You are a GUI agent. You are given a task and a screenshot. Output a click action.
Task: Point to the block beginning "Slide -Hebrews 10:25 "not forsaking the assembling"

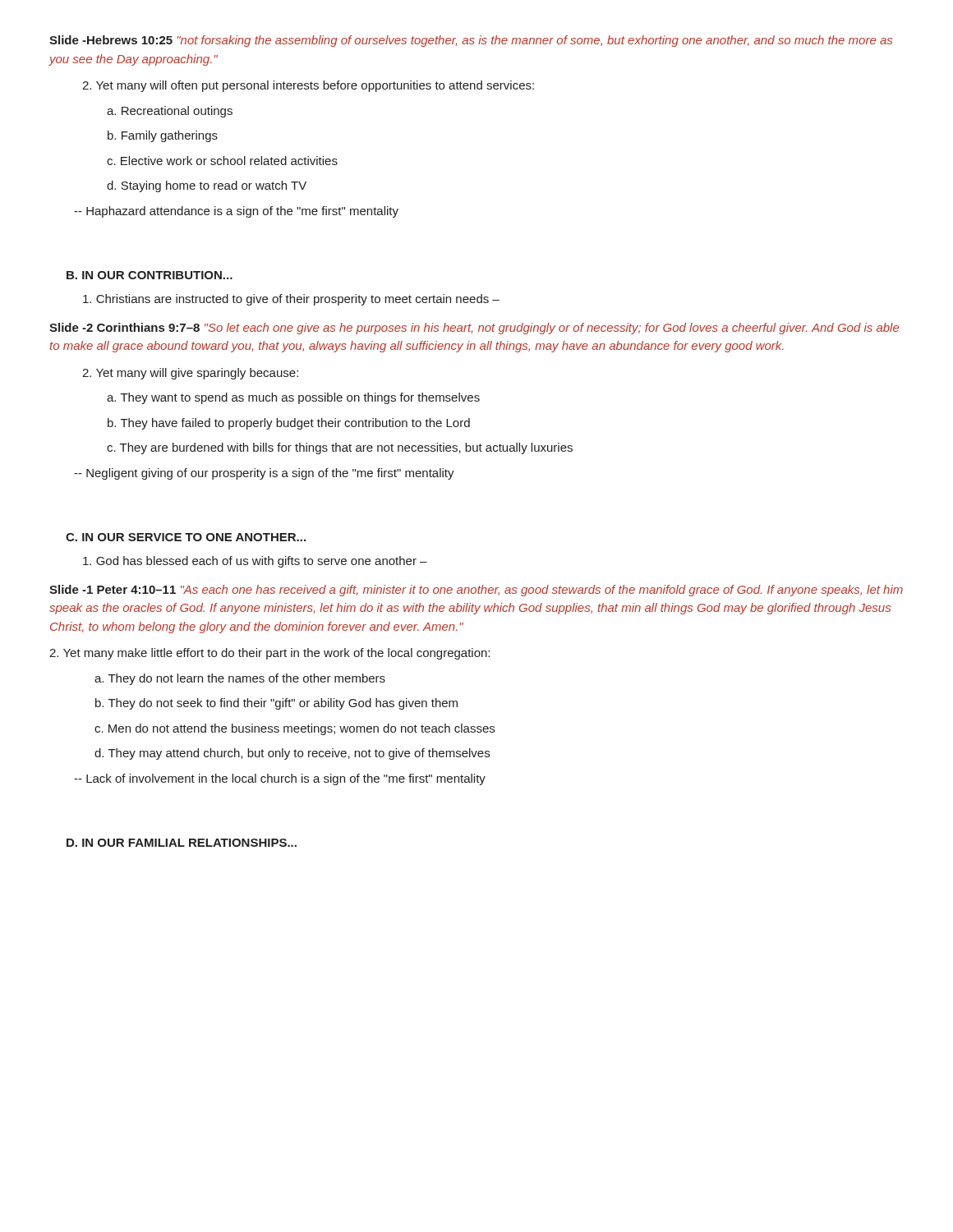point(471,49)
